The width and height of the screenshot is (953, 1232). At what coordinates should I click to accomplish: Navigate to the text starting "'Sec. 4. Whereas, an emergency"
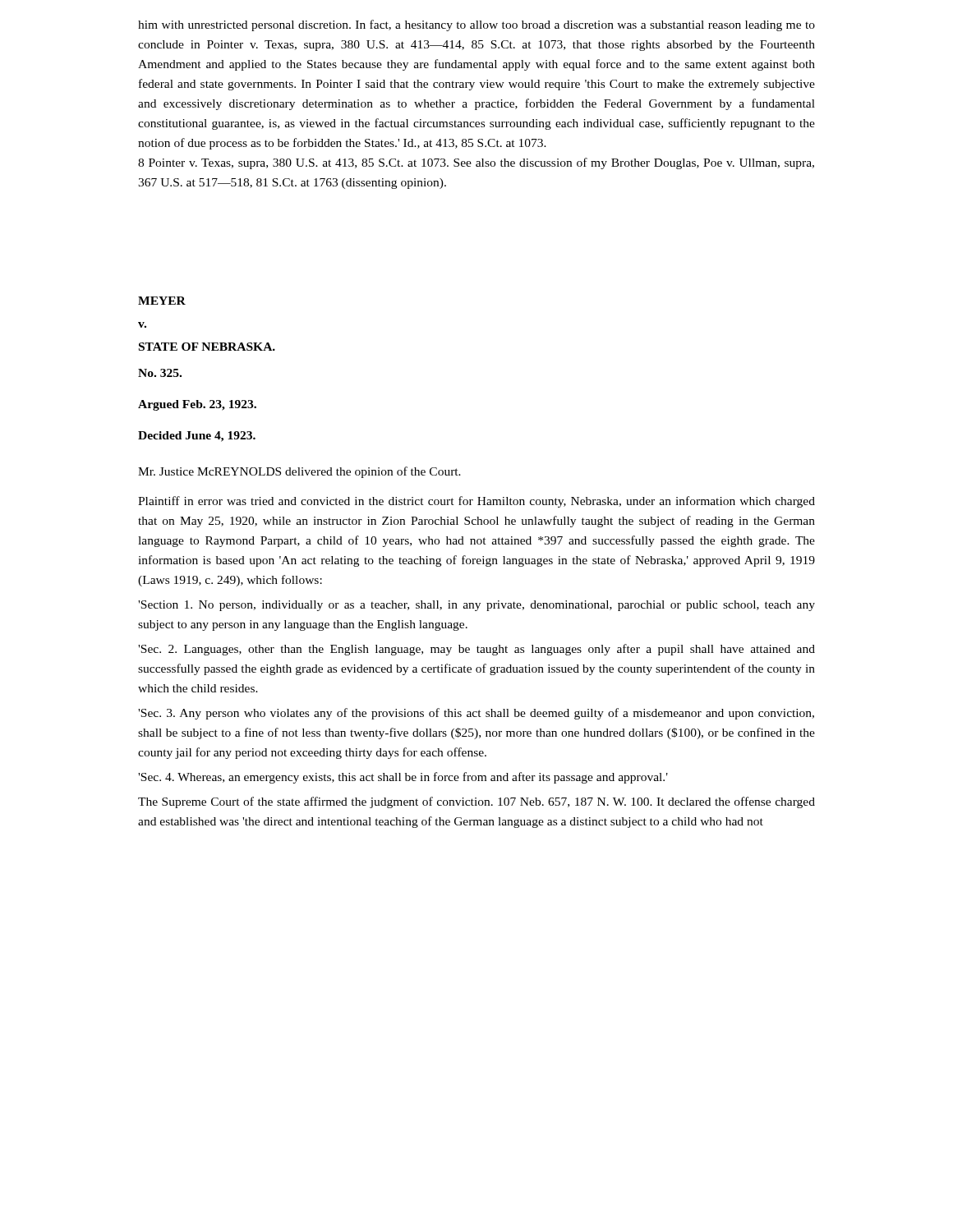tap(403, 777)
